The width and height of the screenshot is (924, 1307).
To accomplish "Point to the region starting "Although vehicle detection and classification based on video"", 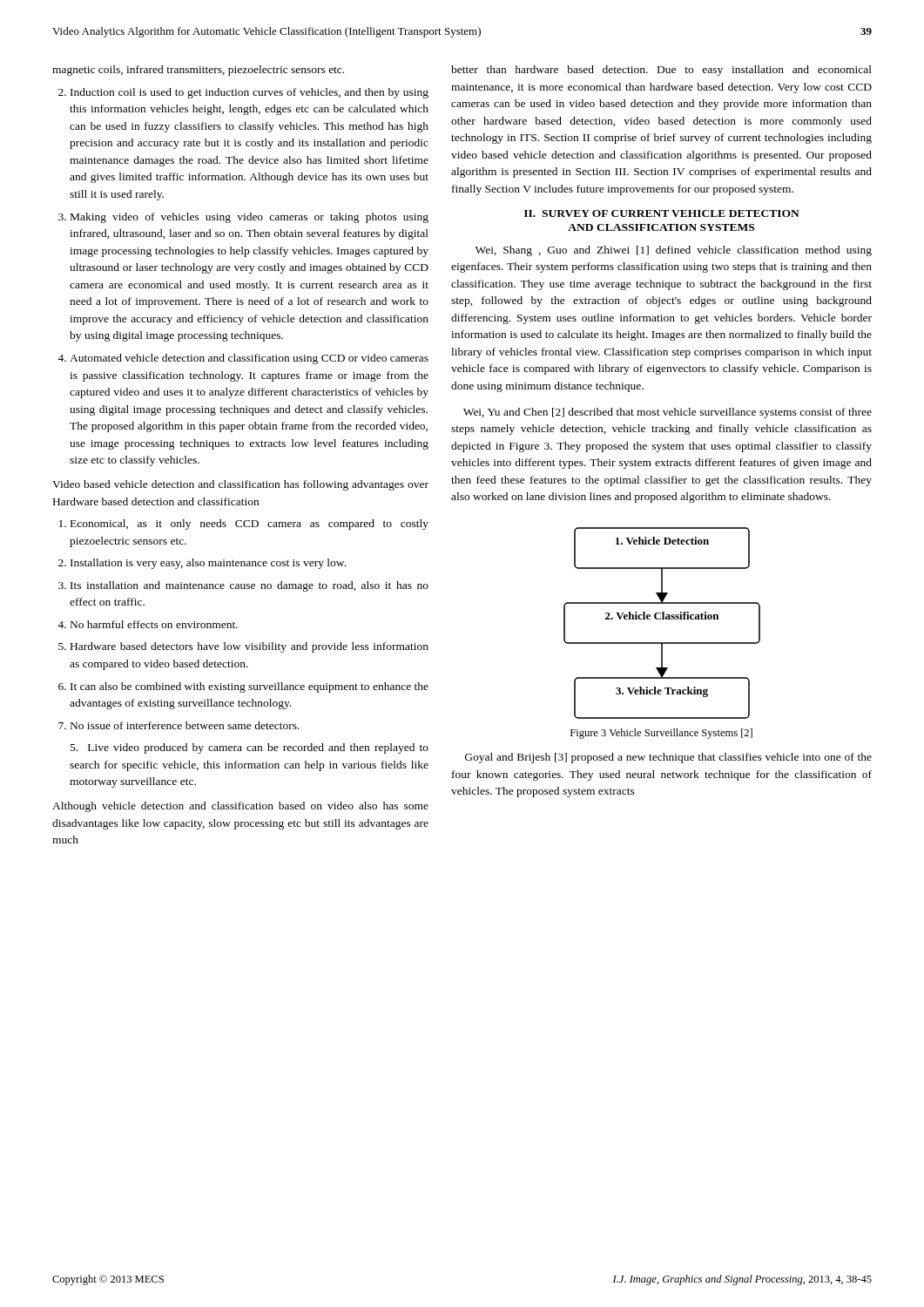I will (240, 823).
